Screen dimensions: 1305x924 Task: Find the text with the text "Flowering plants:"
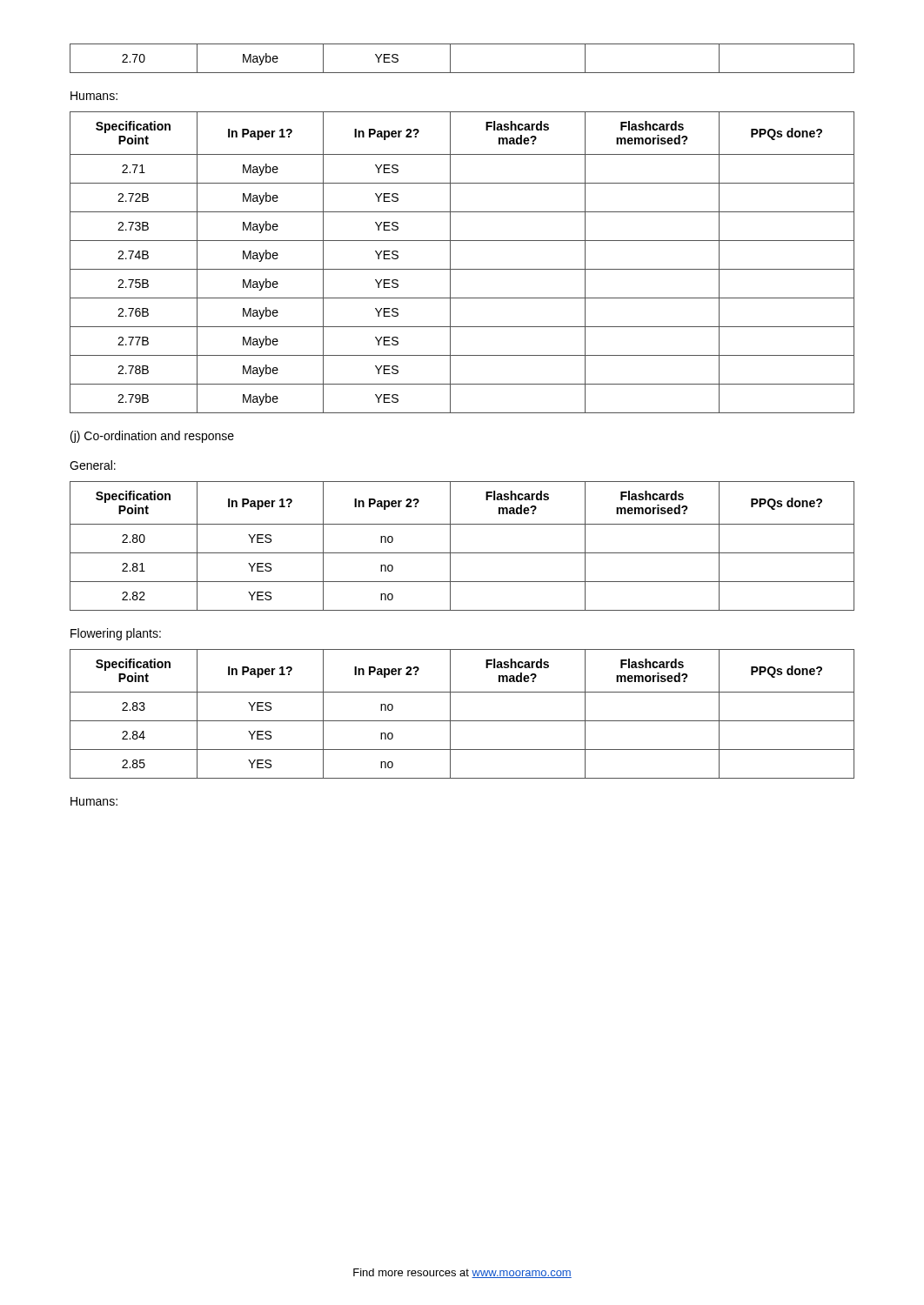coord(116,633)
